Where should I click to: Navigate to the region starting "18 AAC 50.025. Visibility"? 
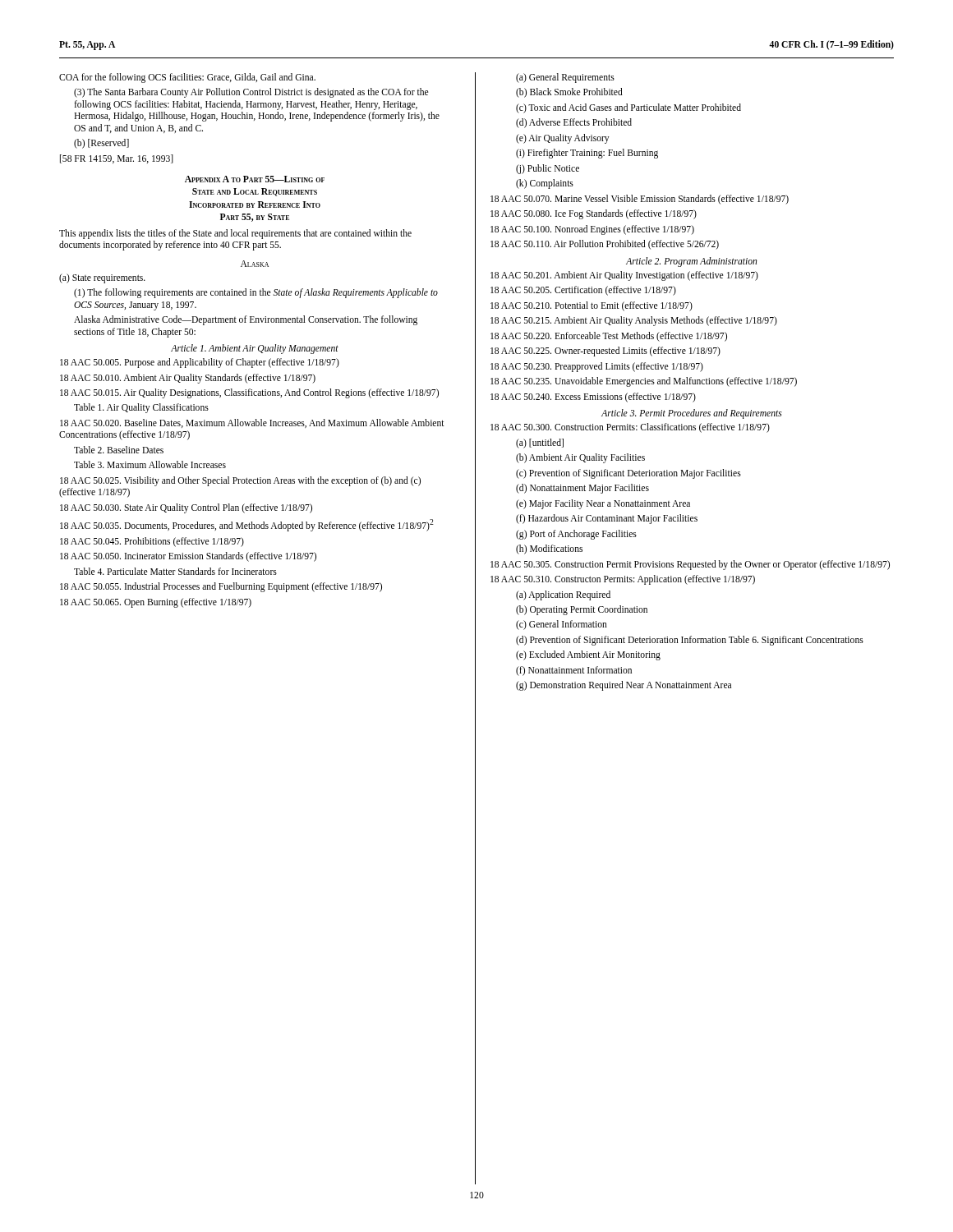click(255, 487)
